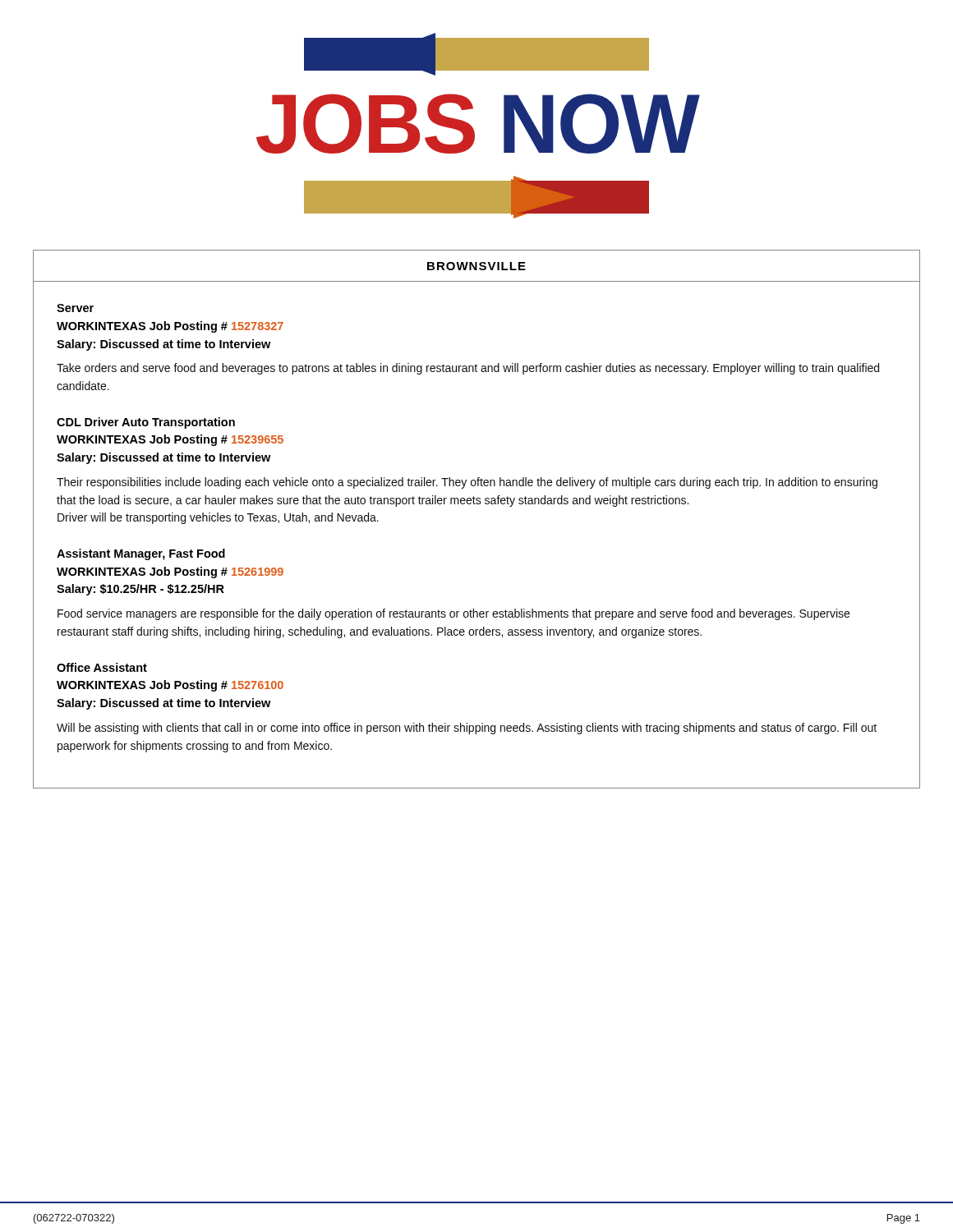Select the logo
The height and width of the screenshot is (1232, 953).
(x=476, y=125)
